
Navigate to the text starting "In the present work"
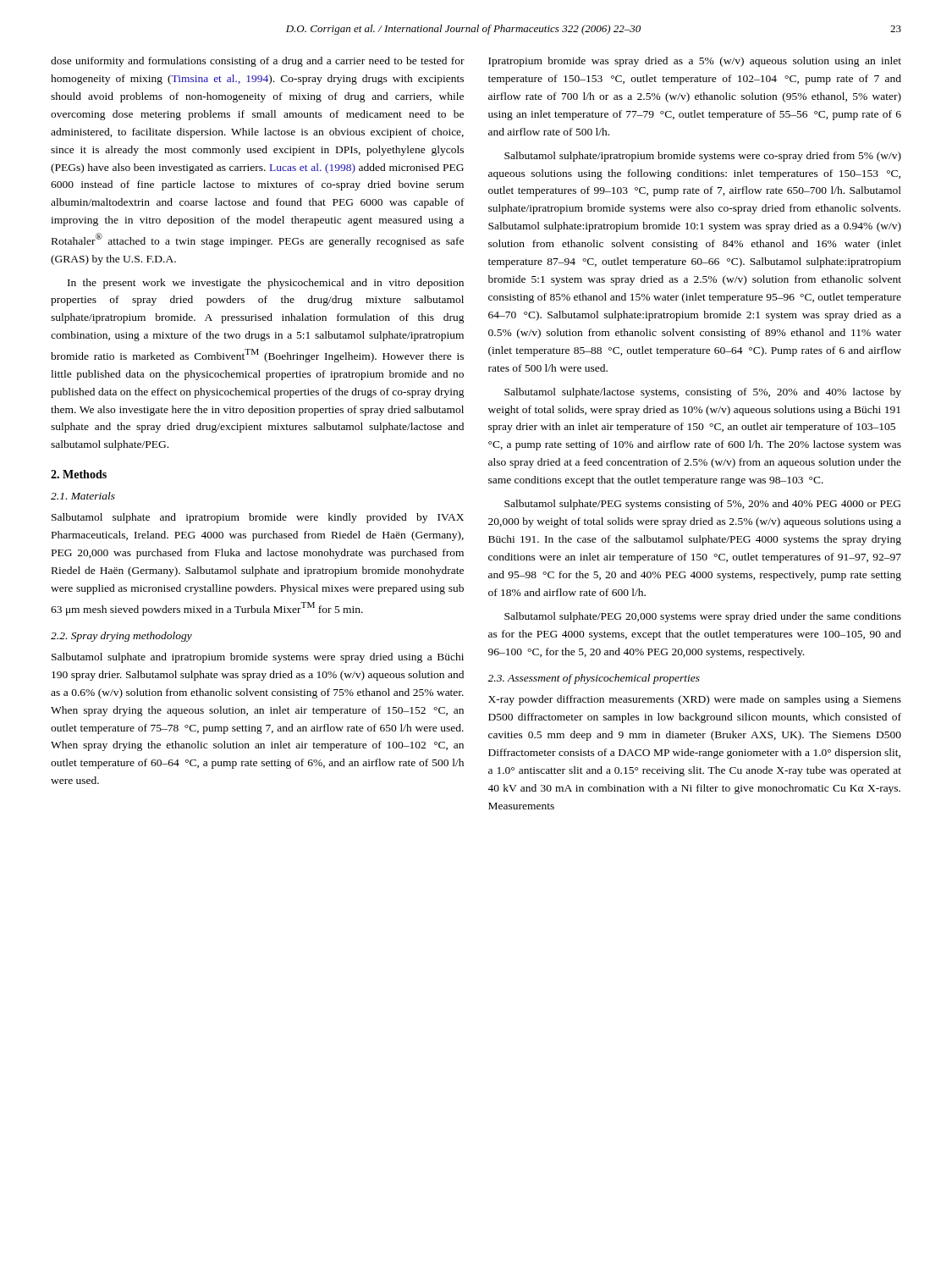(x=257, y=364)
